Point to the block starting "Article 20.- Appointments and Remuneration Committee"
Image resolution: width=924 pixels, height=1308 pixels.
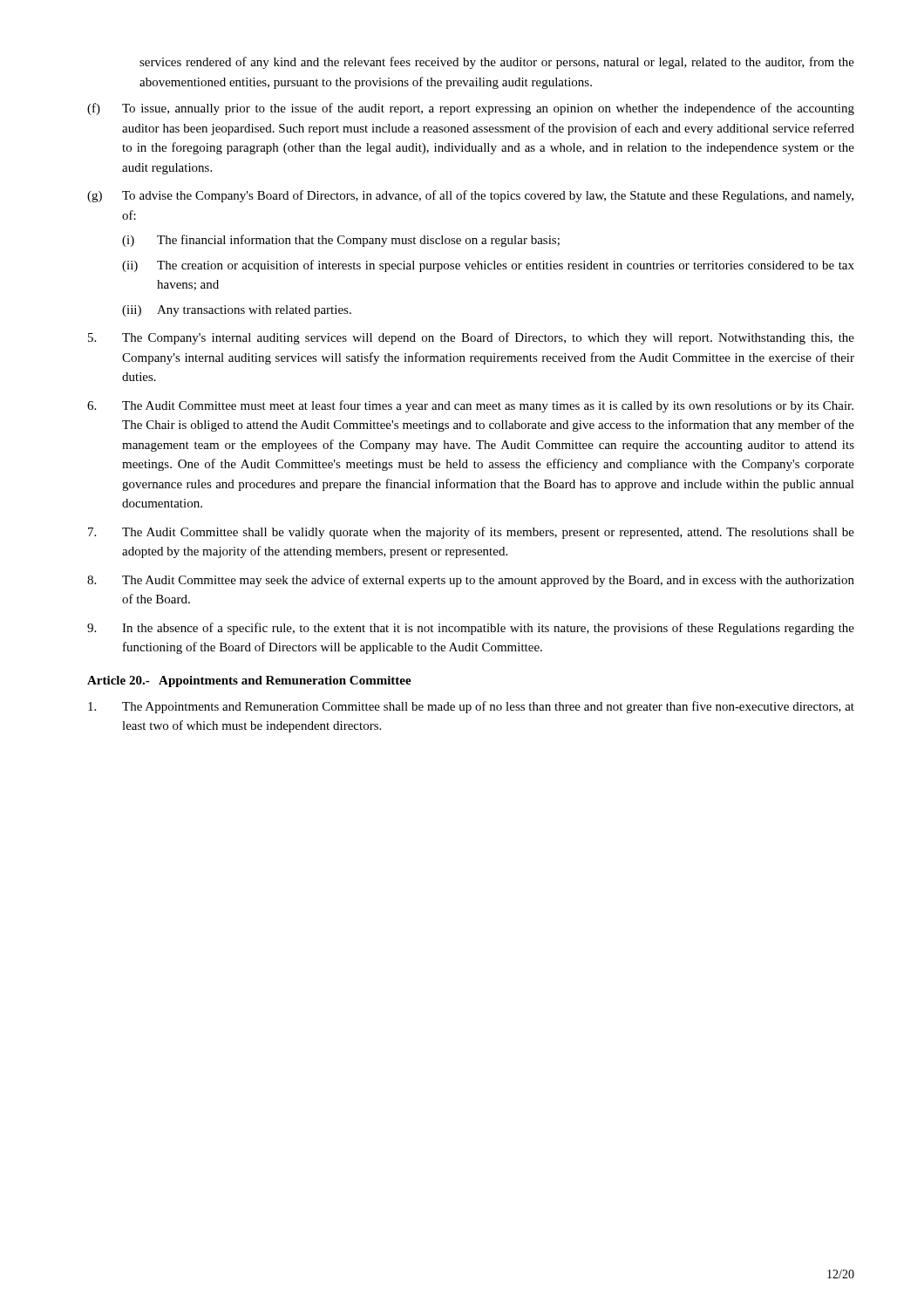click(249, 680)
